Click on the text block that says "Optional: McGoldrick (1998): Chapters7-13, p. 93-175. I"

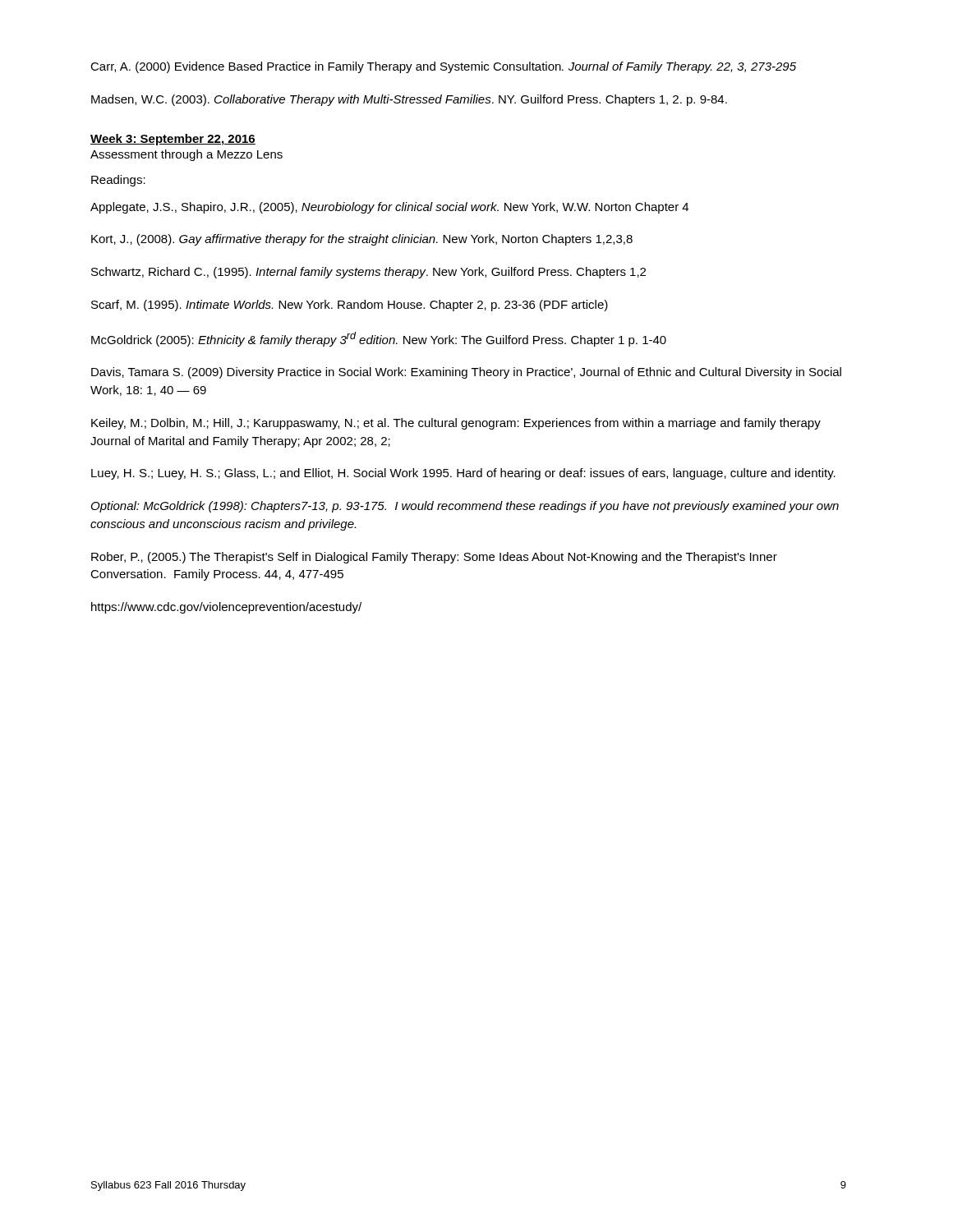[465, 514]
